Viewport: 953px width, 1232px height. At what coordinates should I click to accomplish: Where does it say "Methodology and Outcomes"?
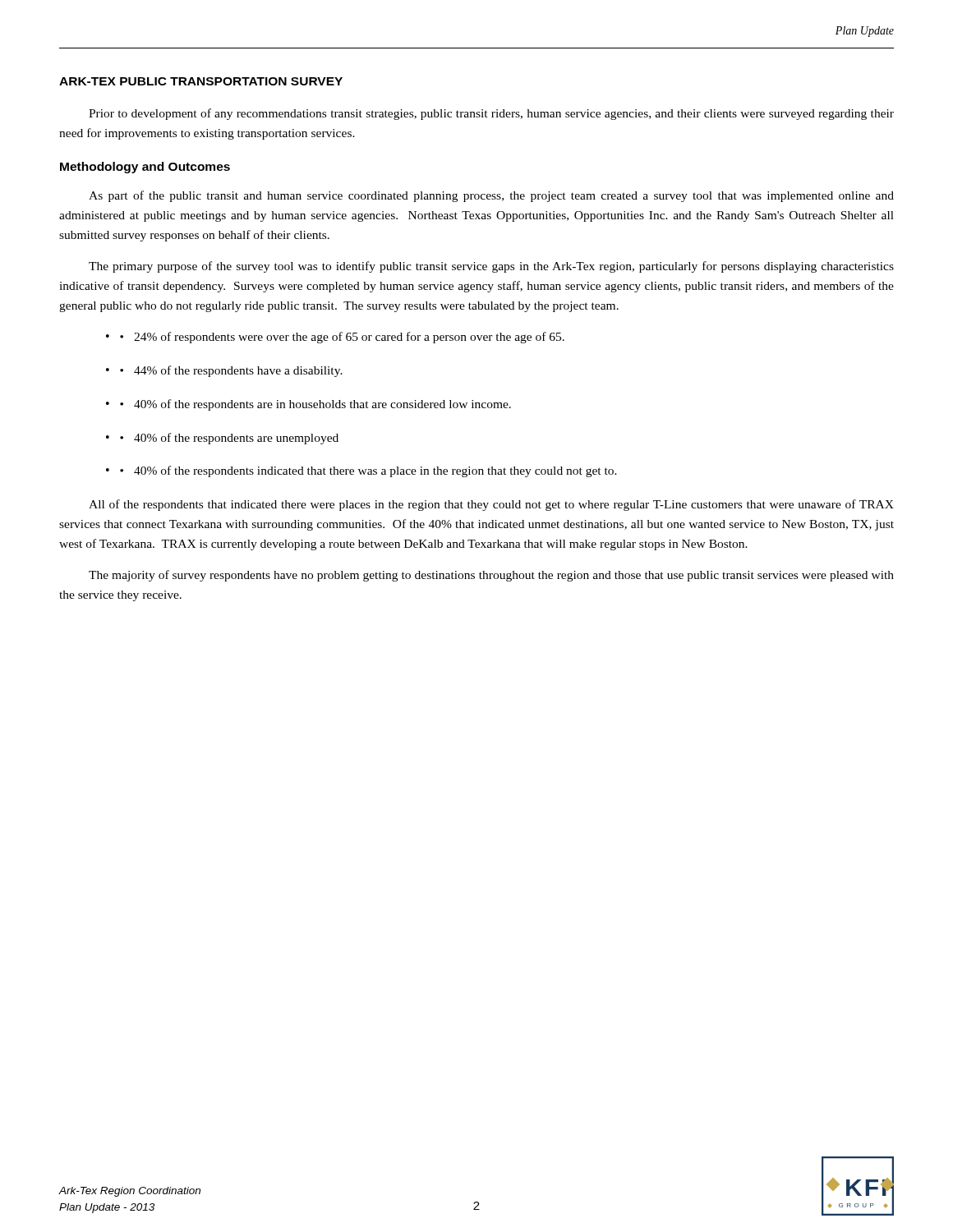pos(145,166)
